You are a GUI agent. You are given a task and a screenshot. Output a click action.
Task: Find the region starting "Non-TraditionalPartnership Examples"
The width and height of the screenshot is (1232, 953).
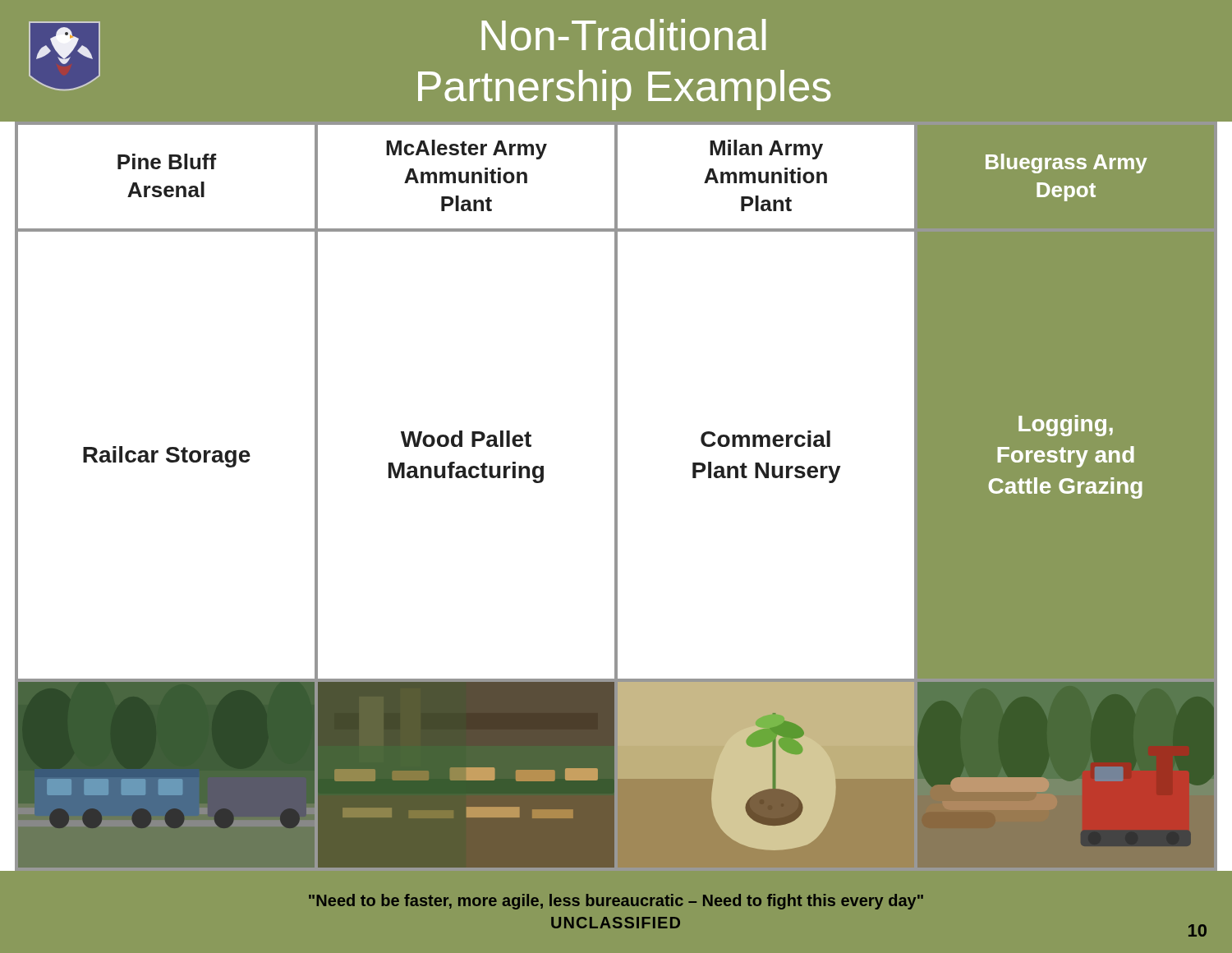623,61
